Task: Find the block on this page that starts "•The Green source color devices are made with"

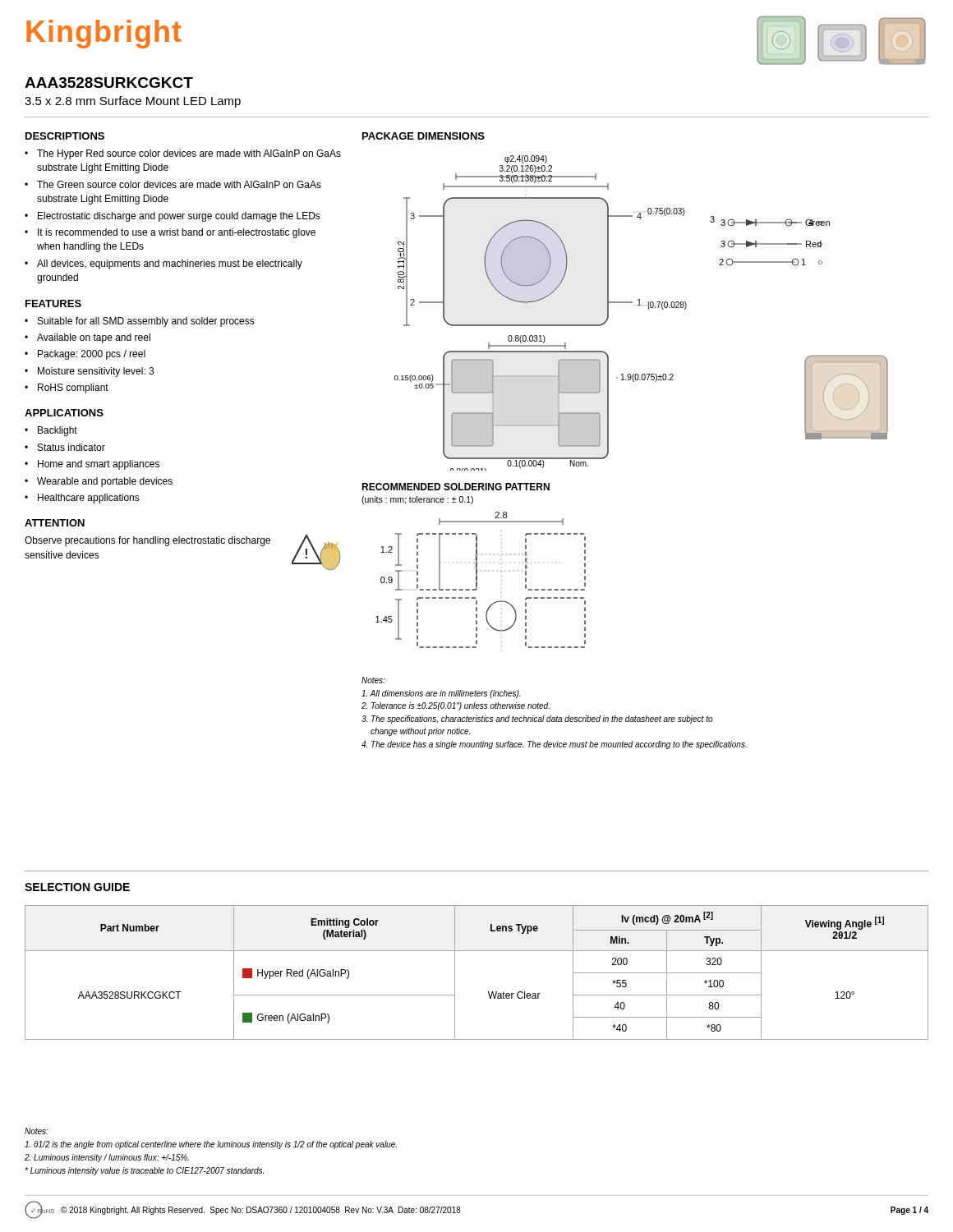Action: point(173,191)
